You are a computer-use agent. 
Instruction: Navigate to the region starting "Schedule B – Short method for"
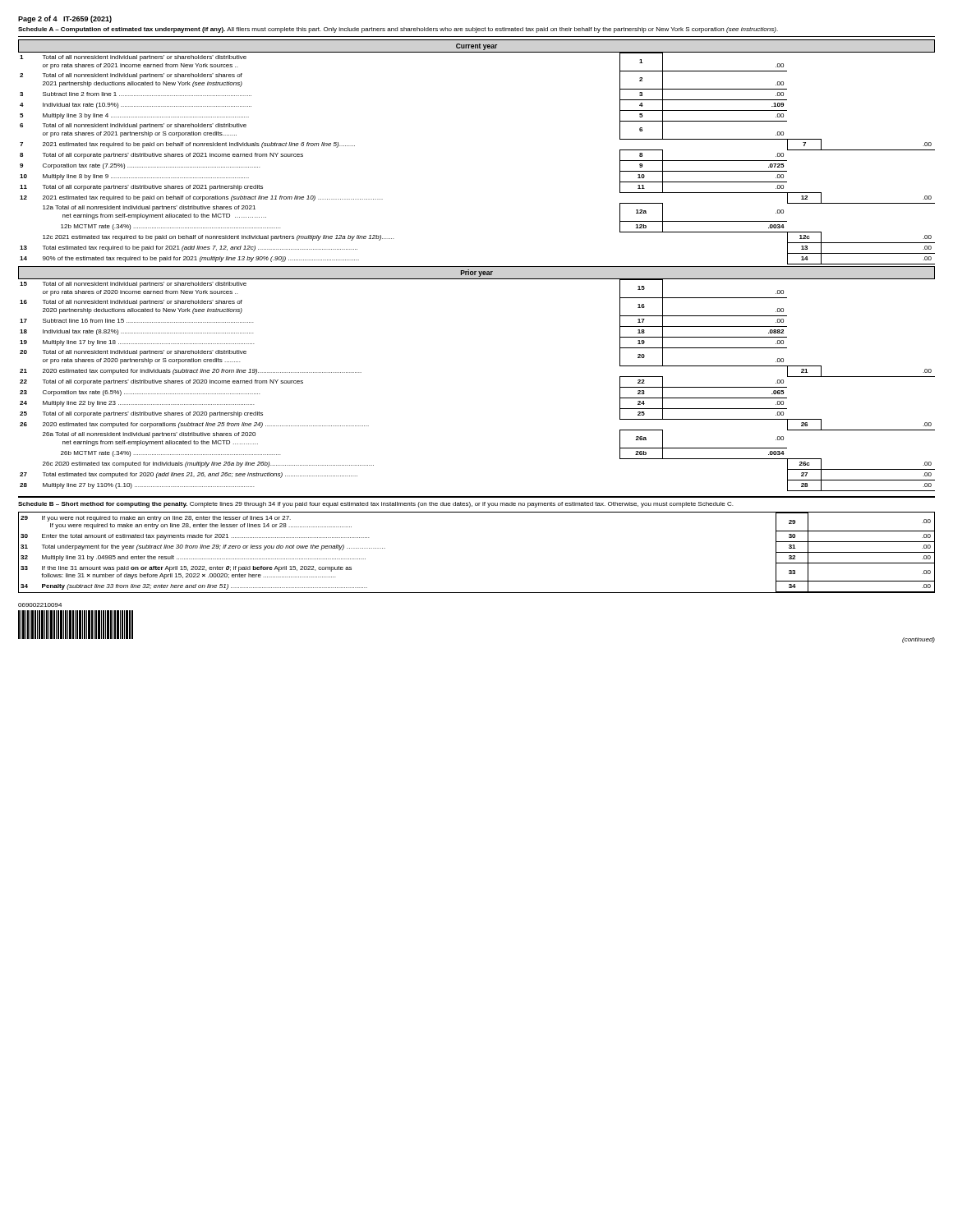tap(376, 504)
